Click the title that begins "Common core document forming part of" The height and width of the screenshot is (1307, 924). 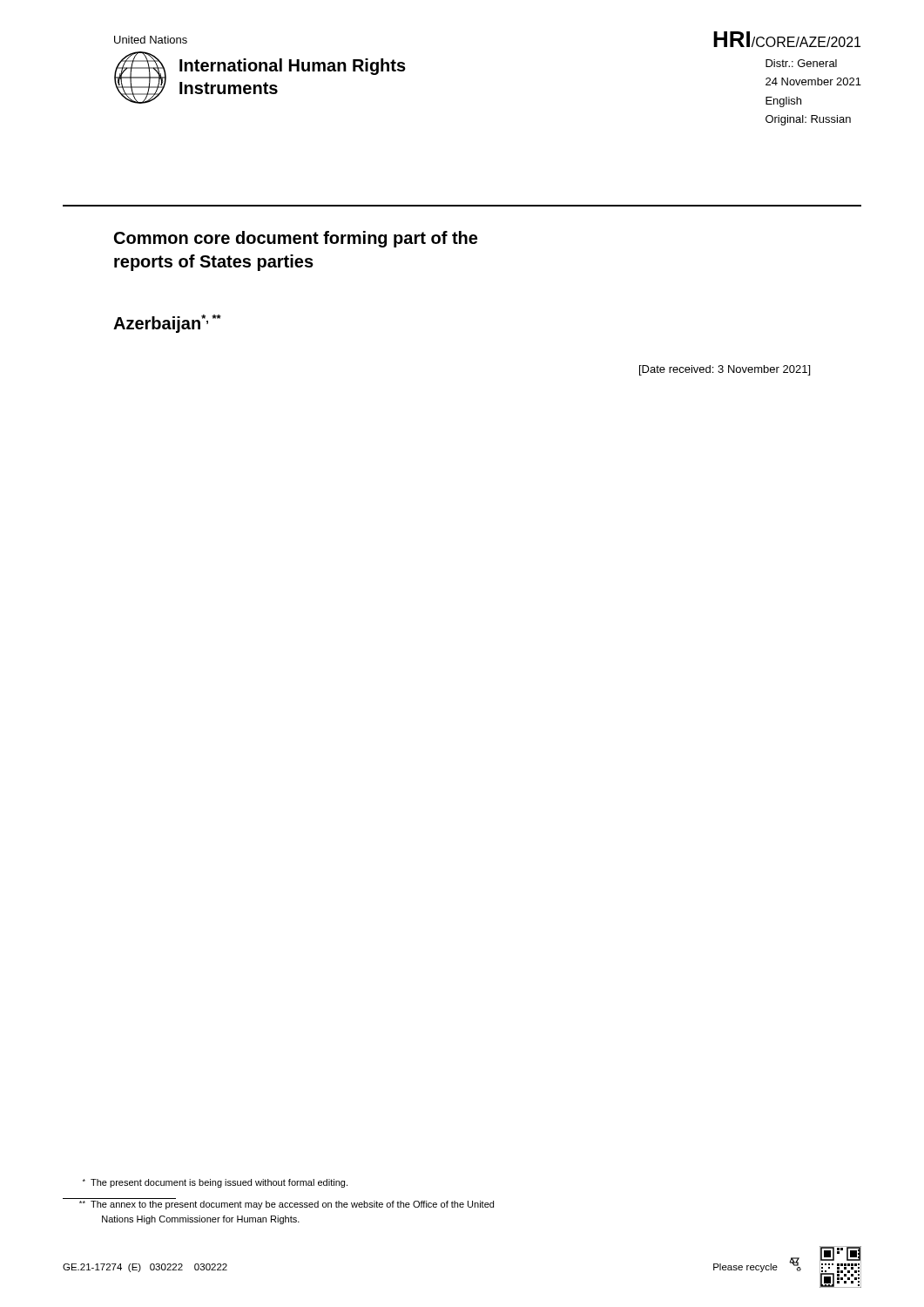pyautogui.click(x=296, y=250)
